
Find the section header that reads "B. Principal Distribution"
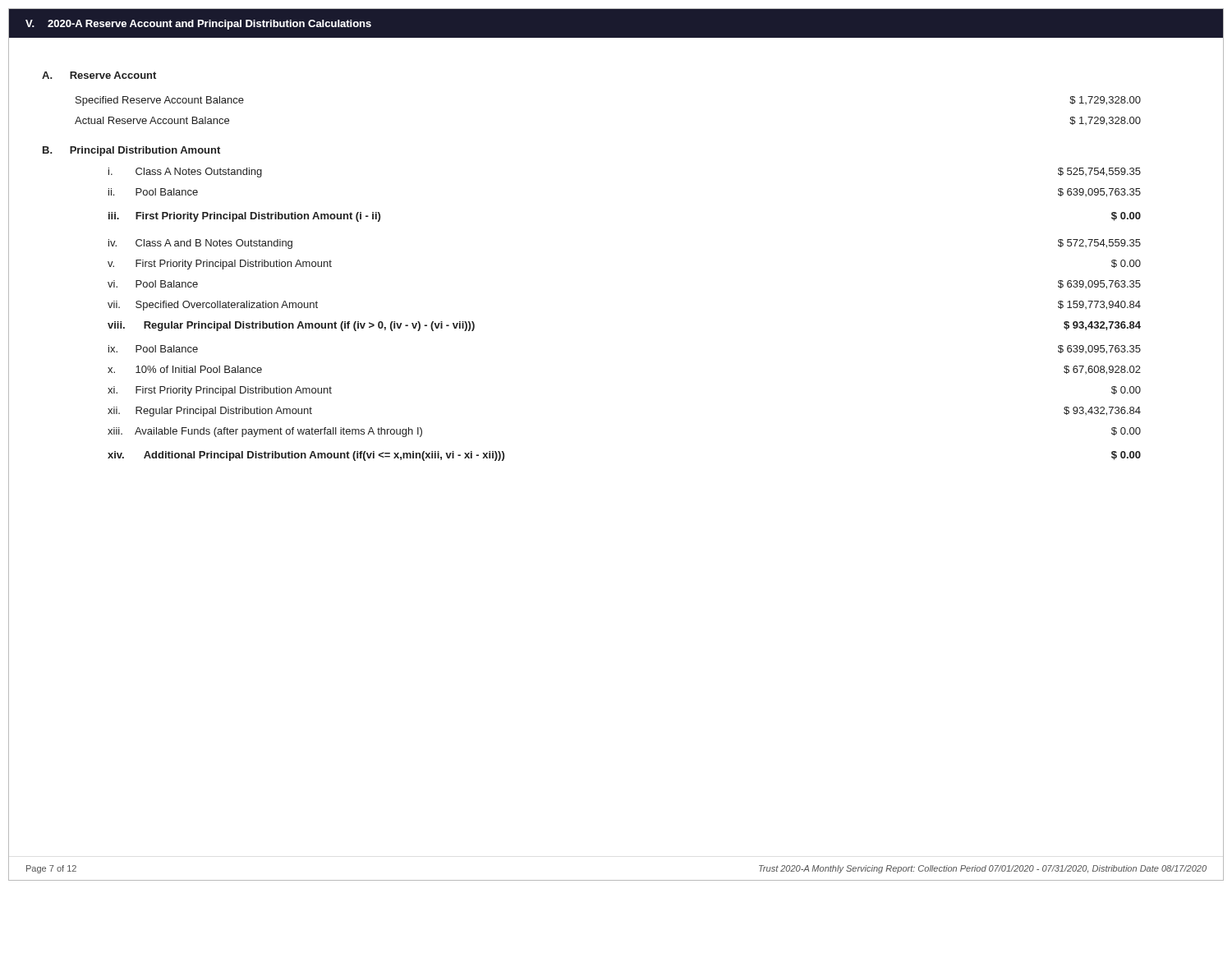pos(131,150)
